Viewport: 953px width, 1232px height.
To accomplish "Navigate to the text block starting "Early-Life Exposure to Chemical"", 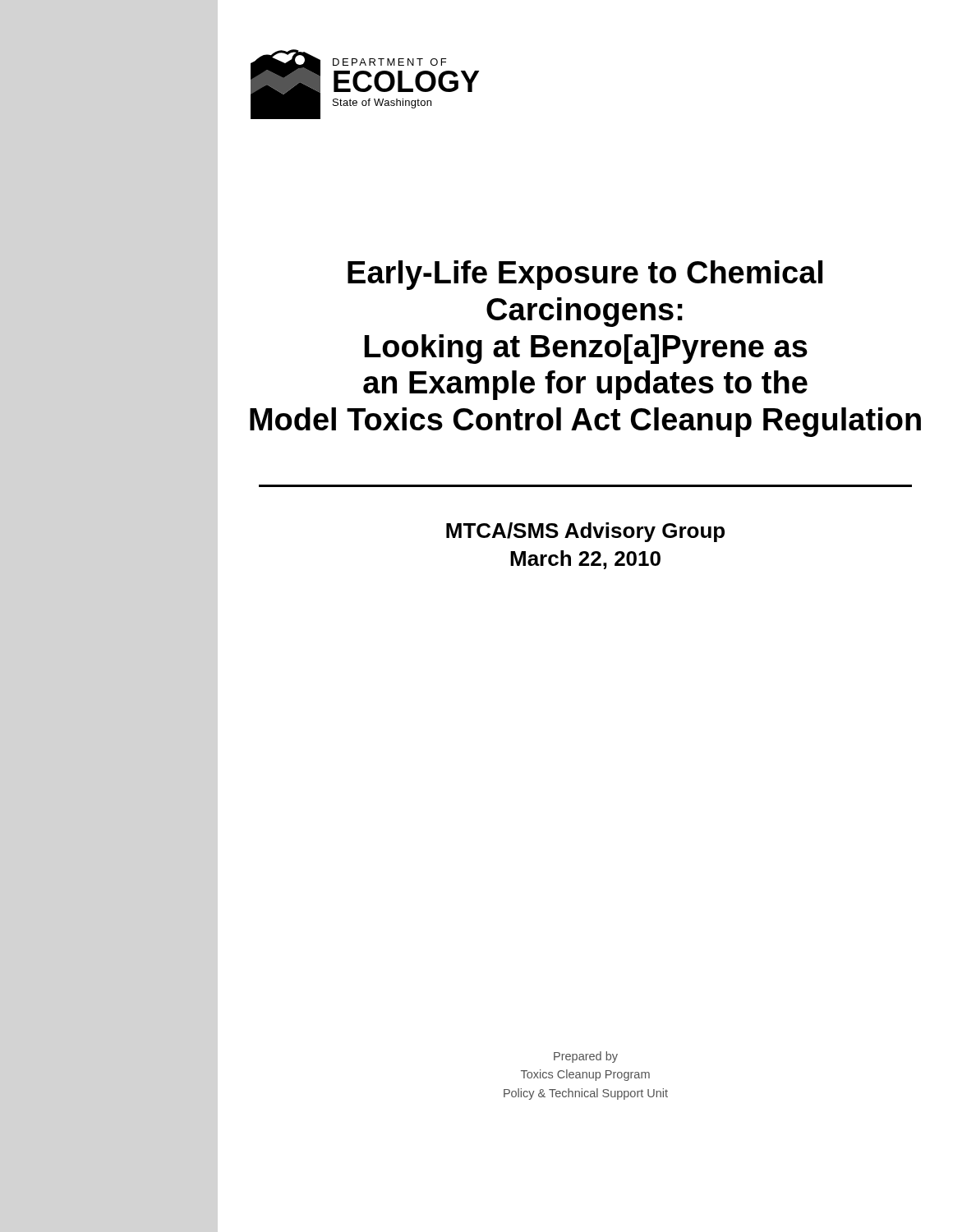I will click(x=585, y=347).
